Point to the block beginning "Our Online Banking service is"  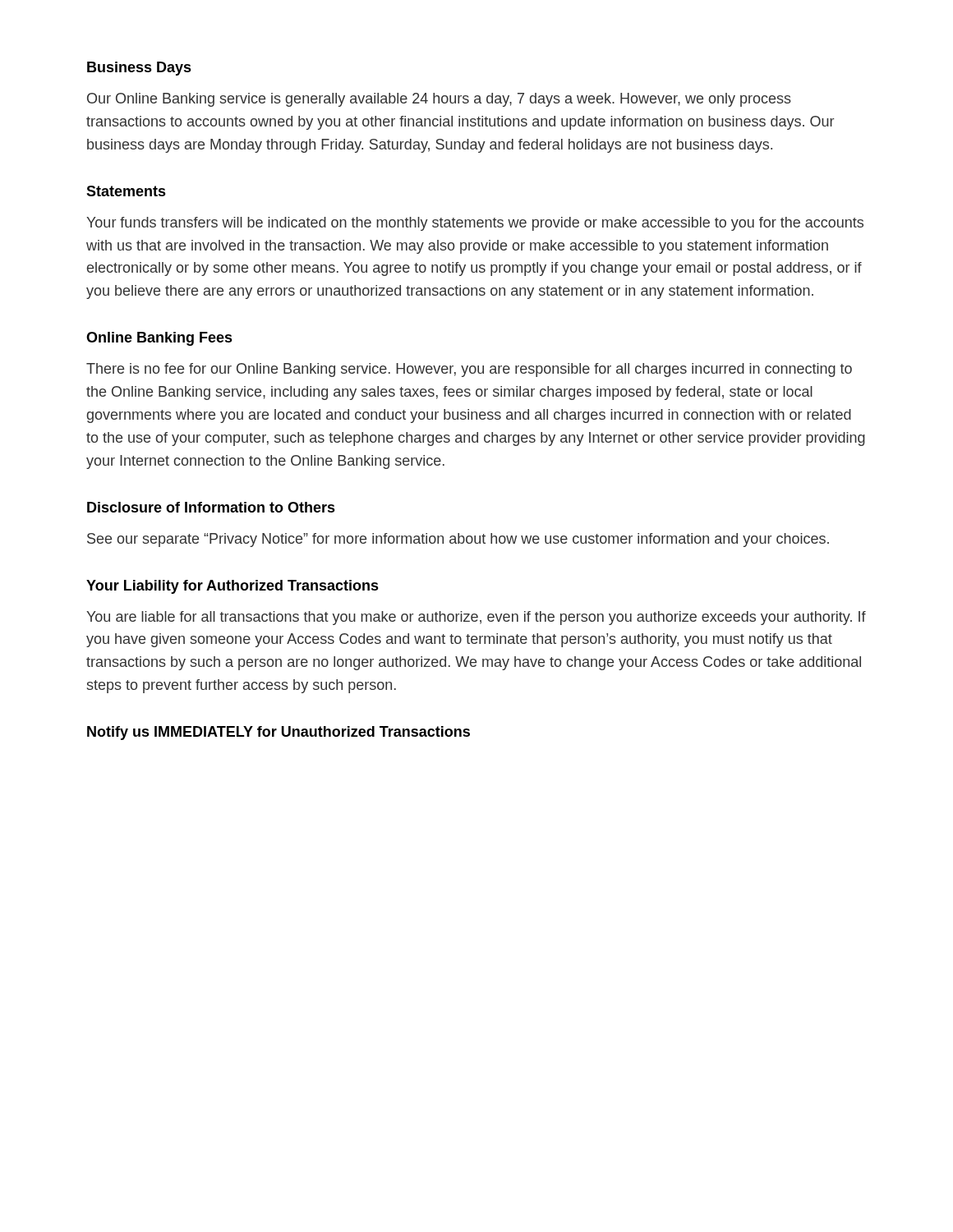(x=460, y=121)
